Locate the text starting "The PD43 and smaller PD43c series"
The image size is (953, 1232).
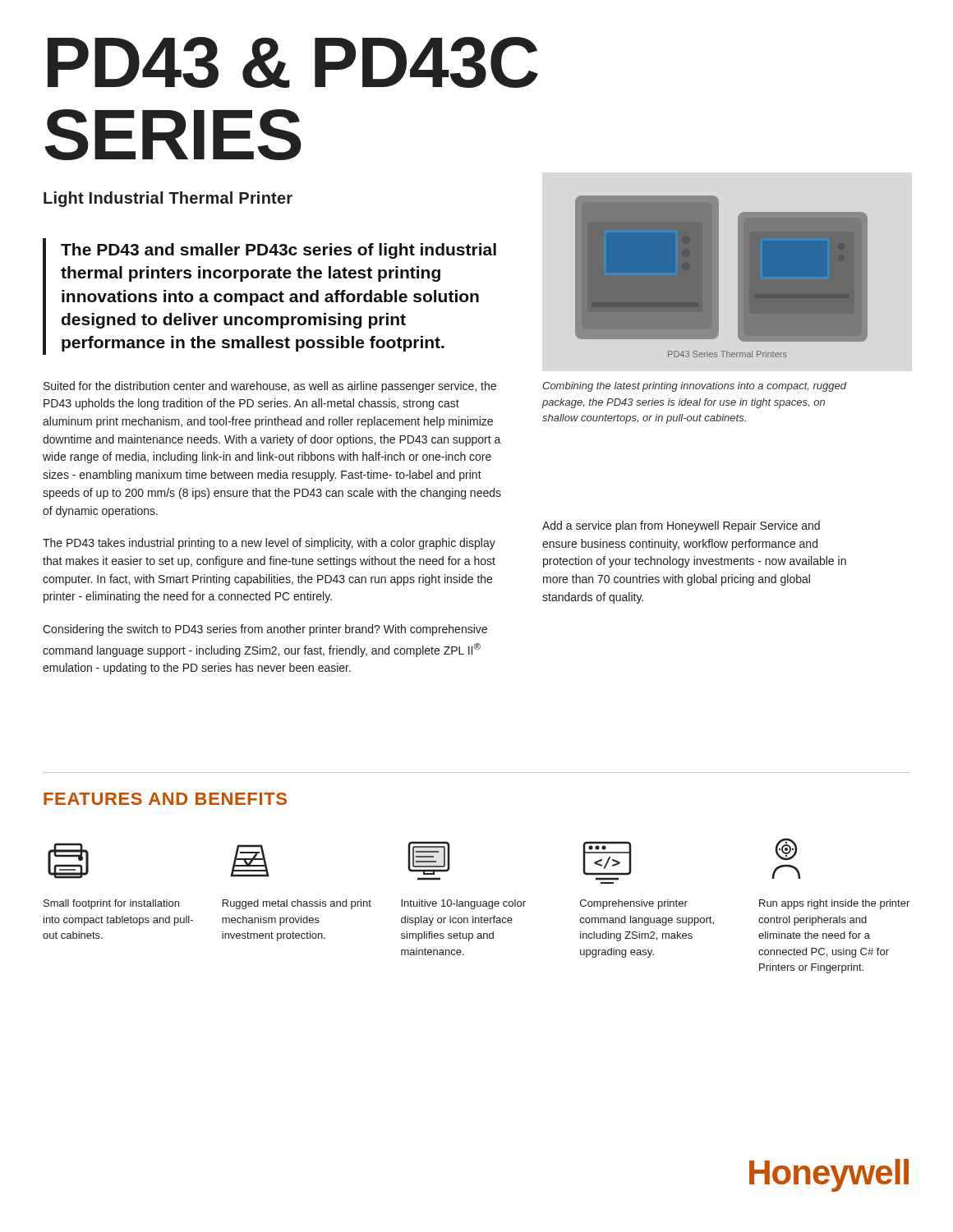(282, 296)
